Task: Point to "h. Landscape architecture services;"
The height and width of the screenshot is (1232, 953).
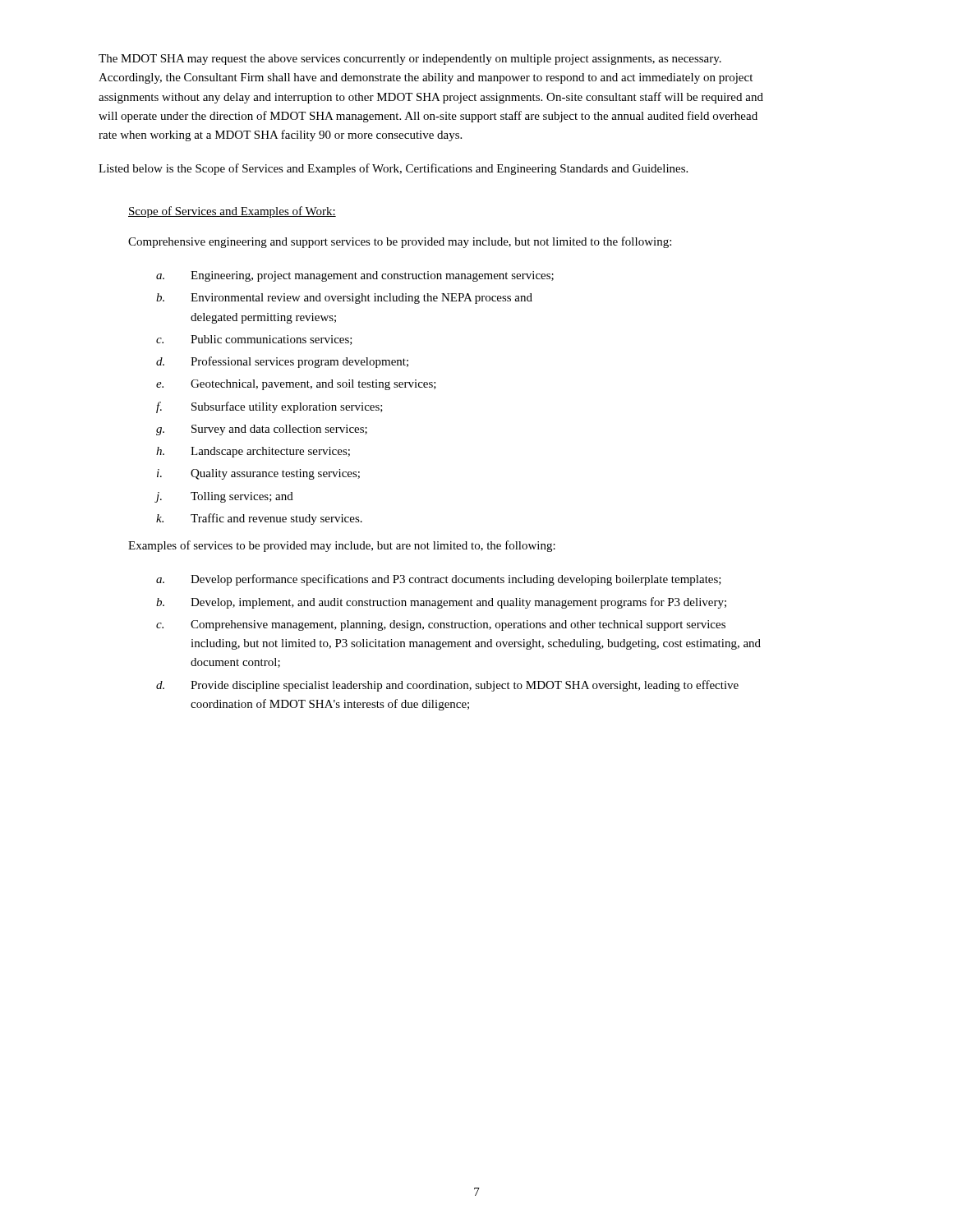Action: [253, 452]
